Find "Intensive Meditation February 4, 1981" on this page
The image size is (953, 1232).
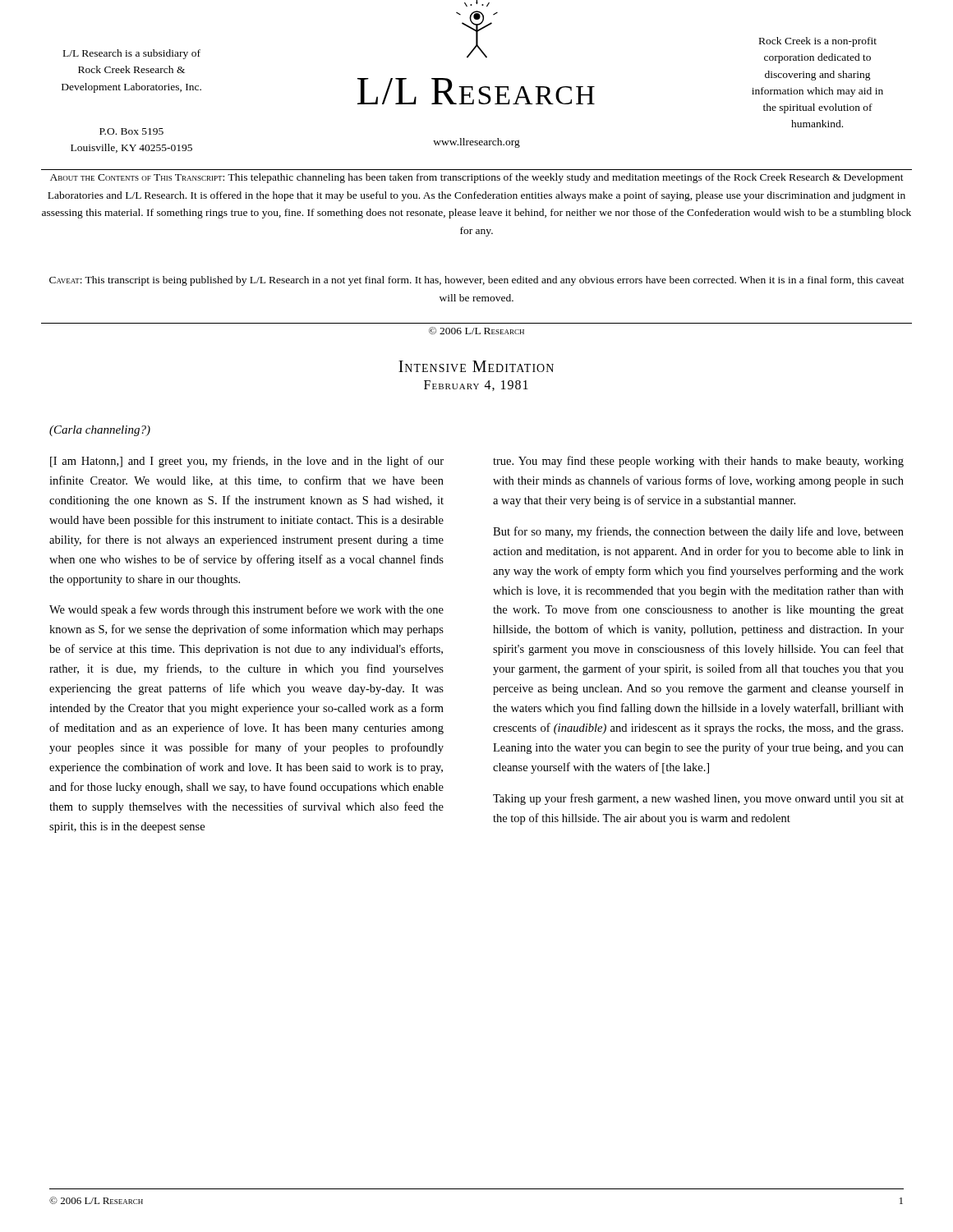pyautogui.click(x=476, y=375)
